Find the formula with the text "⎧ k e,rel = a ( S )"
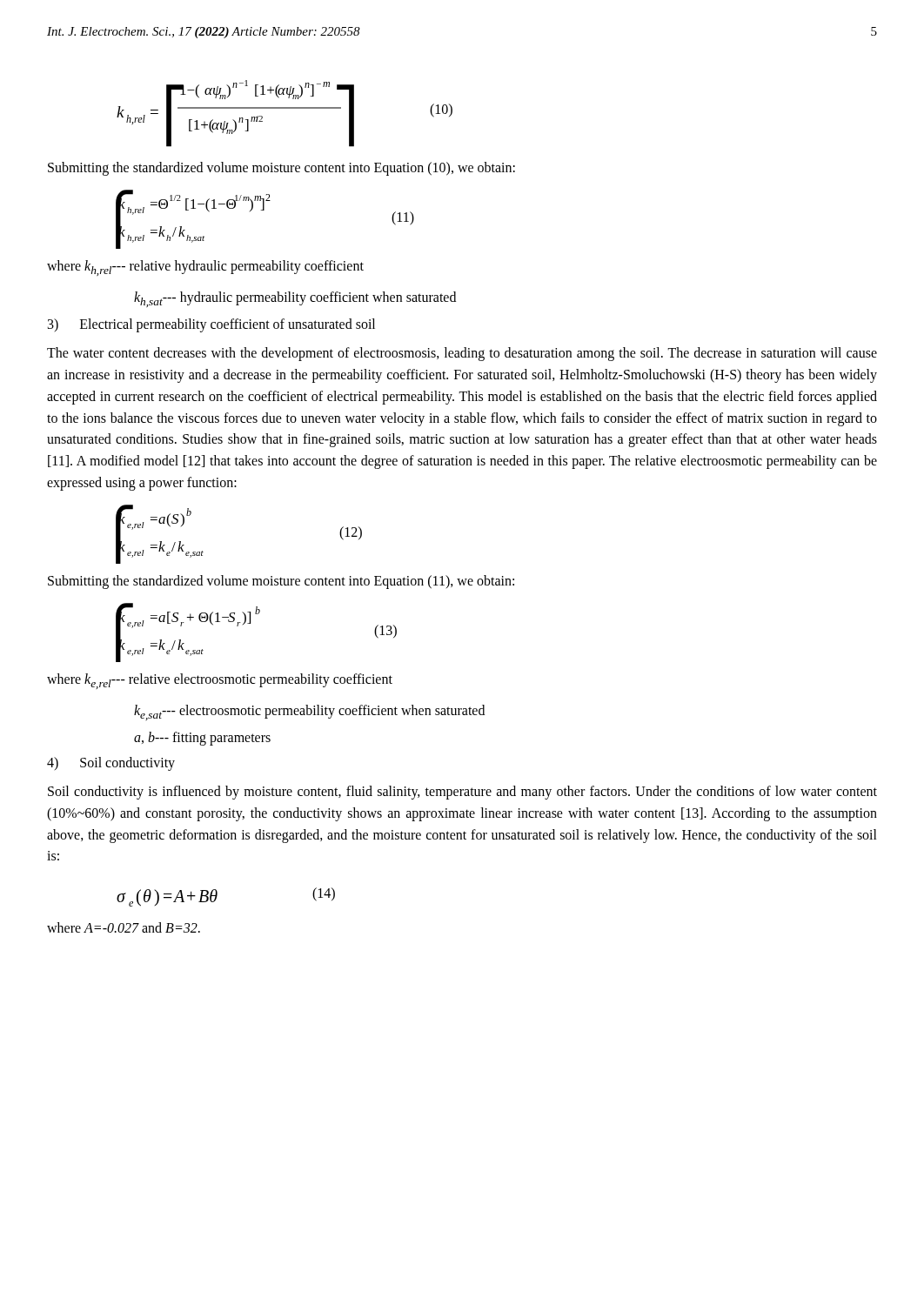 (x=231, y=532)
